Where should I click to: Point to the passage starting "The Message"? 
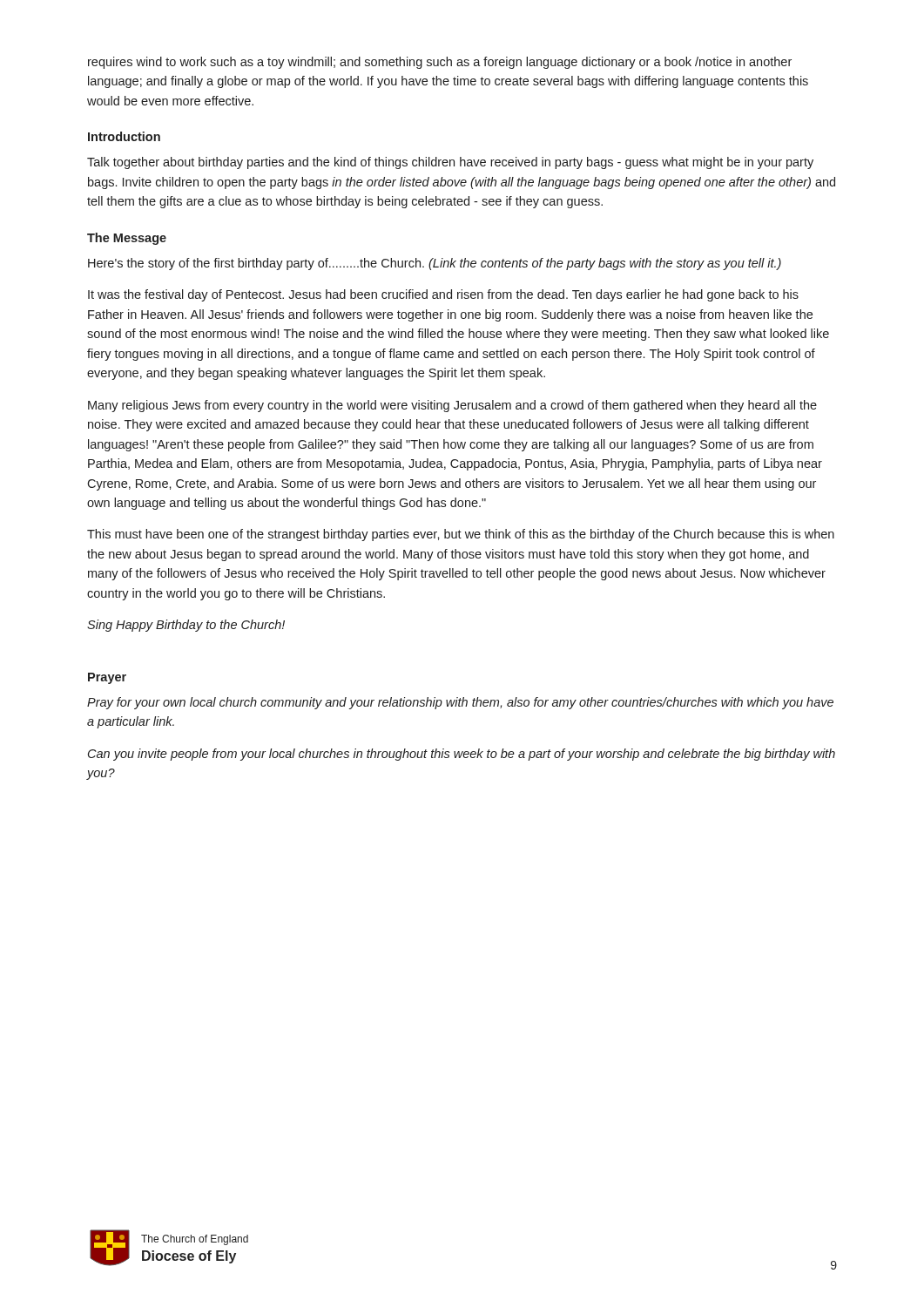(x=127, y=238)
